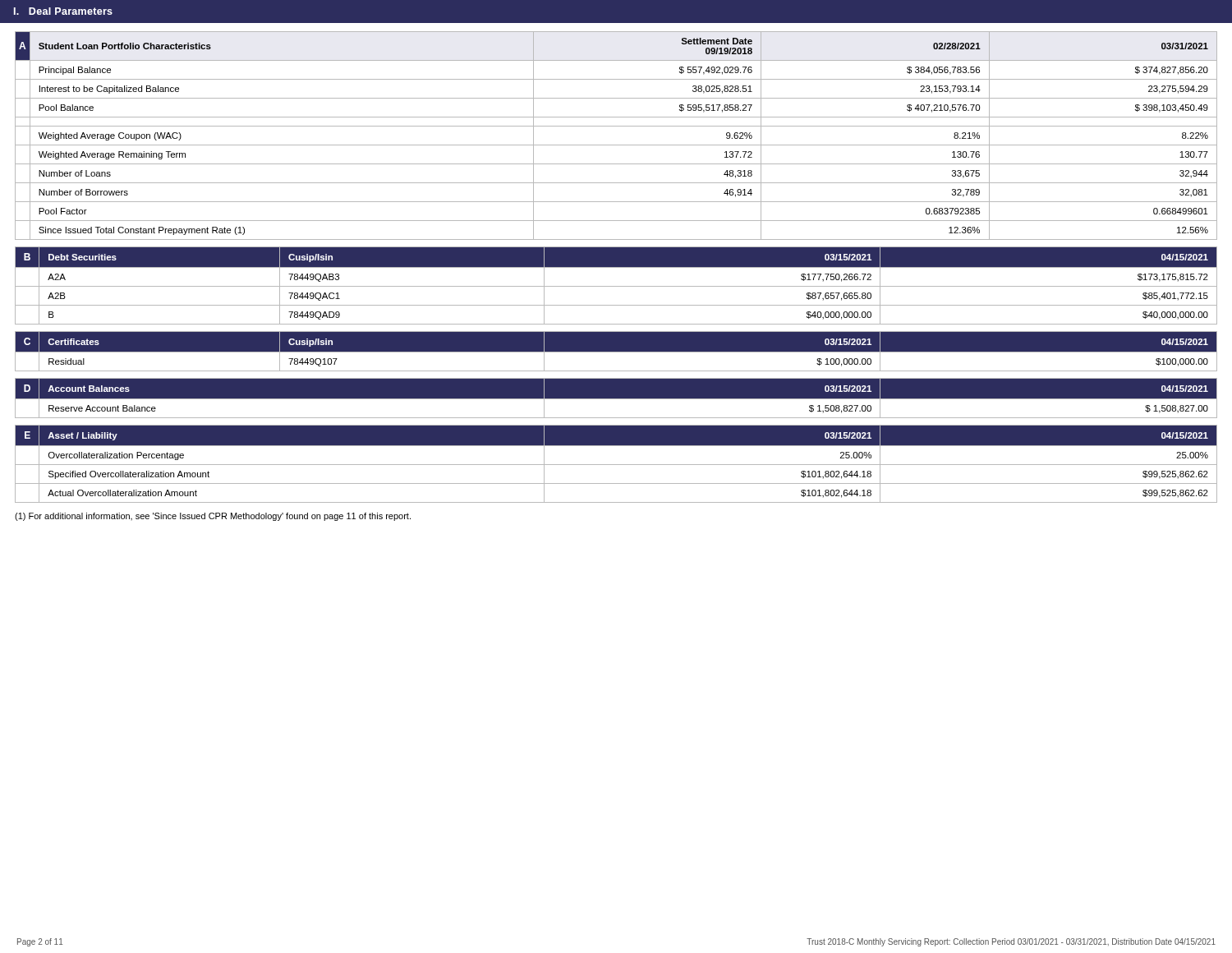
Task: Find the table that mentions "Asset / Liability"
Action: pos(616,464)
